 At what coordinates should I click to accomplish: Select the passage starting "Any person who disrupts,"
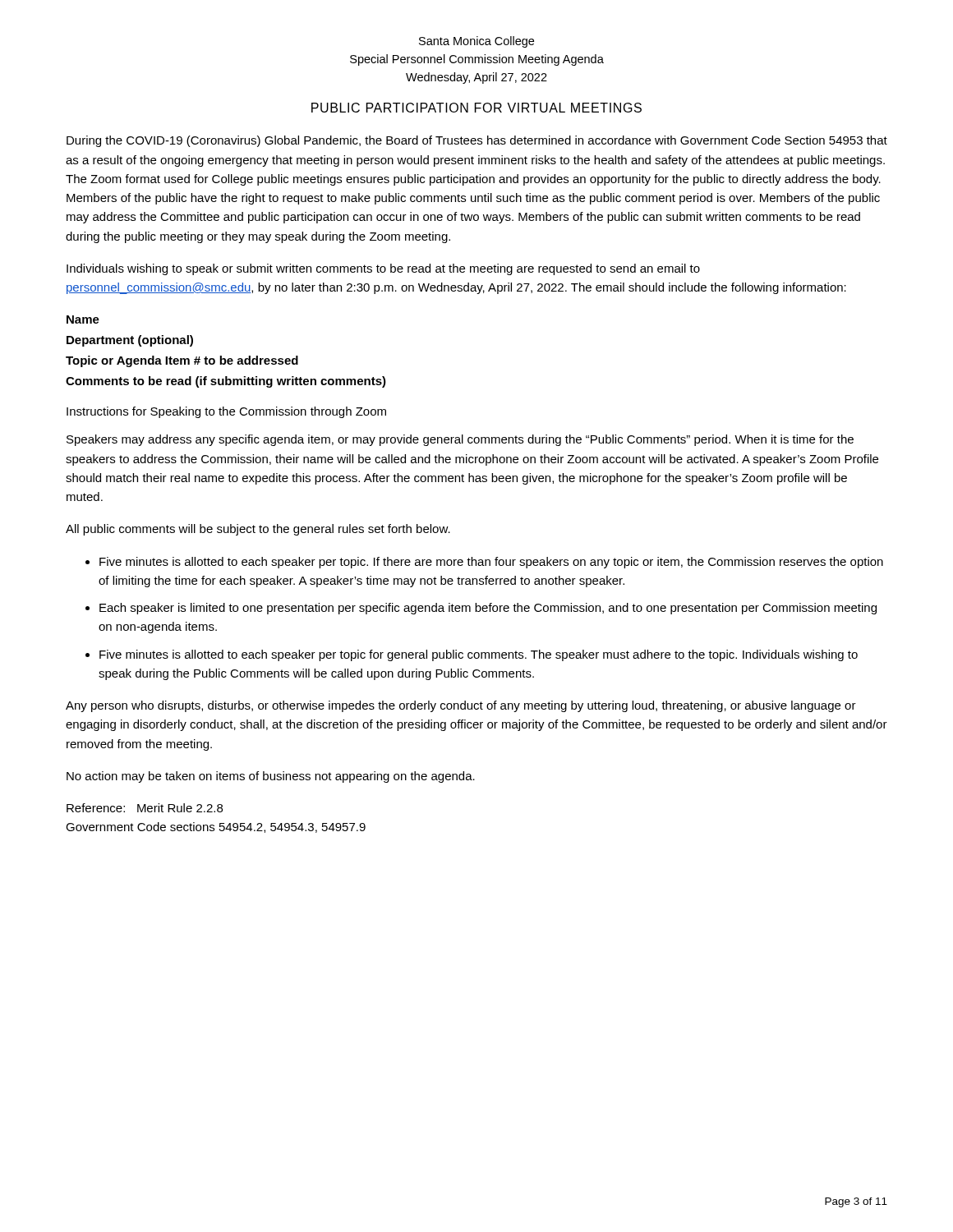tap(476, 724)
